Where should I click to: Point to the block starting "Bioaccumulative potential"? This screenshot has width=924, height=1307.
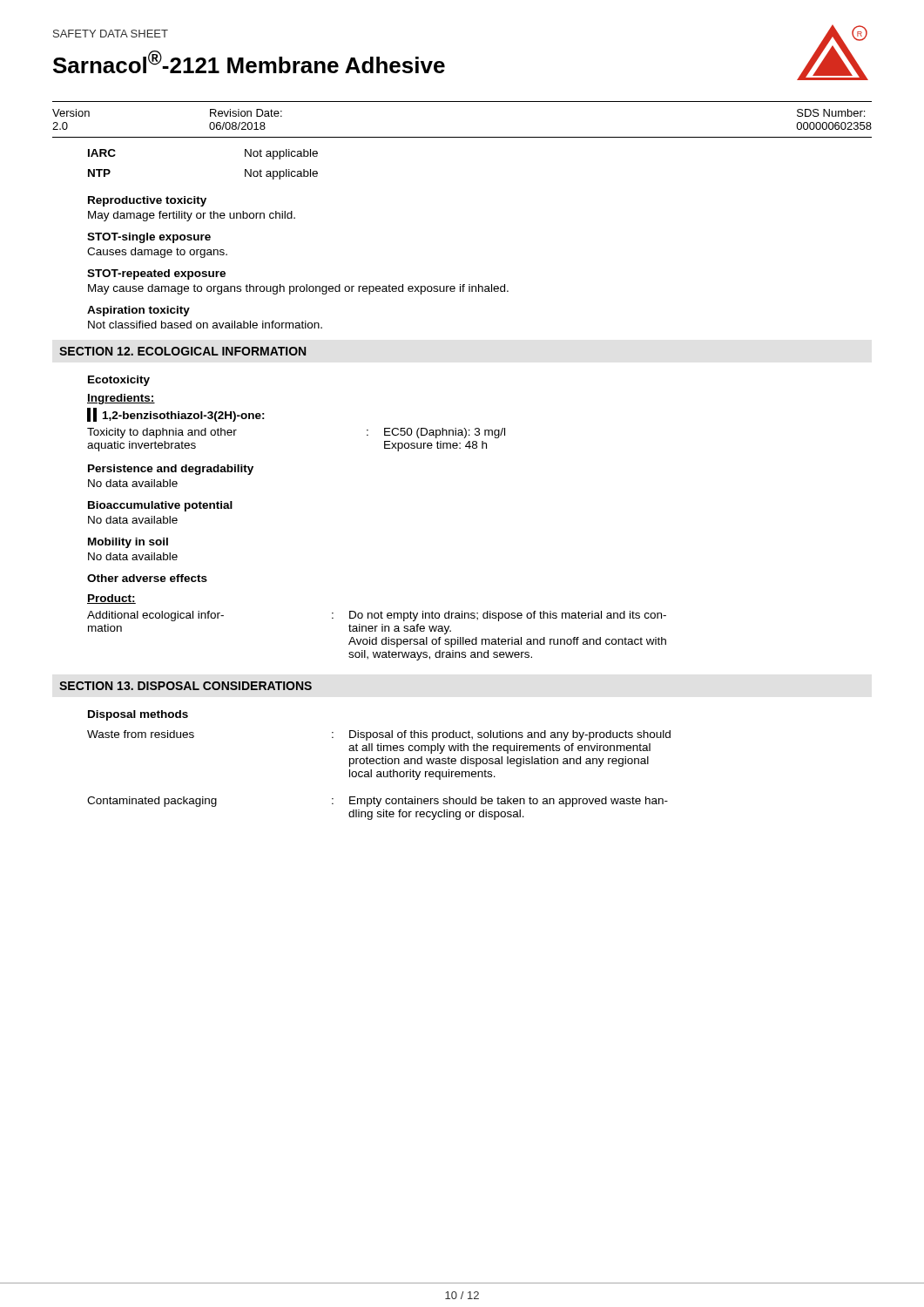160,505
